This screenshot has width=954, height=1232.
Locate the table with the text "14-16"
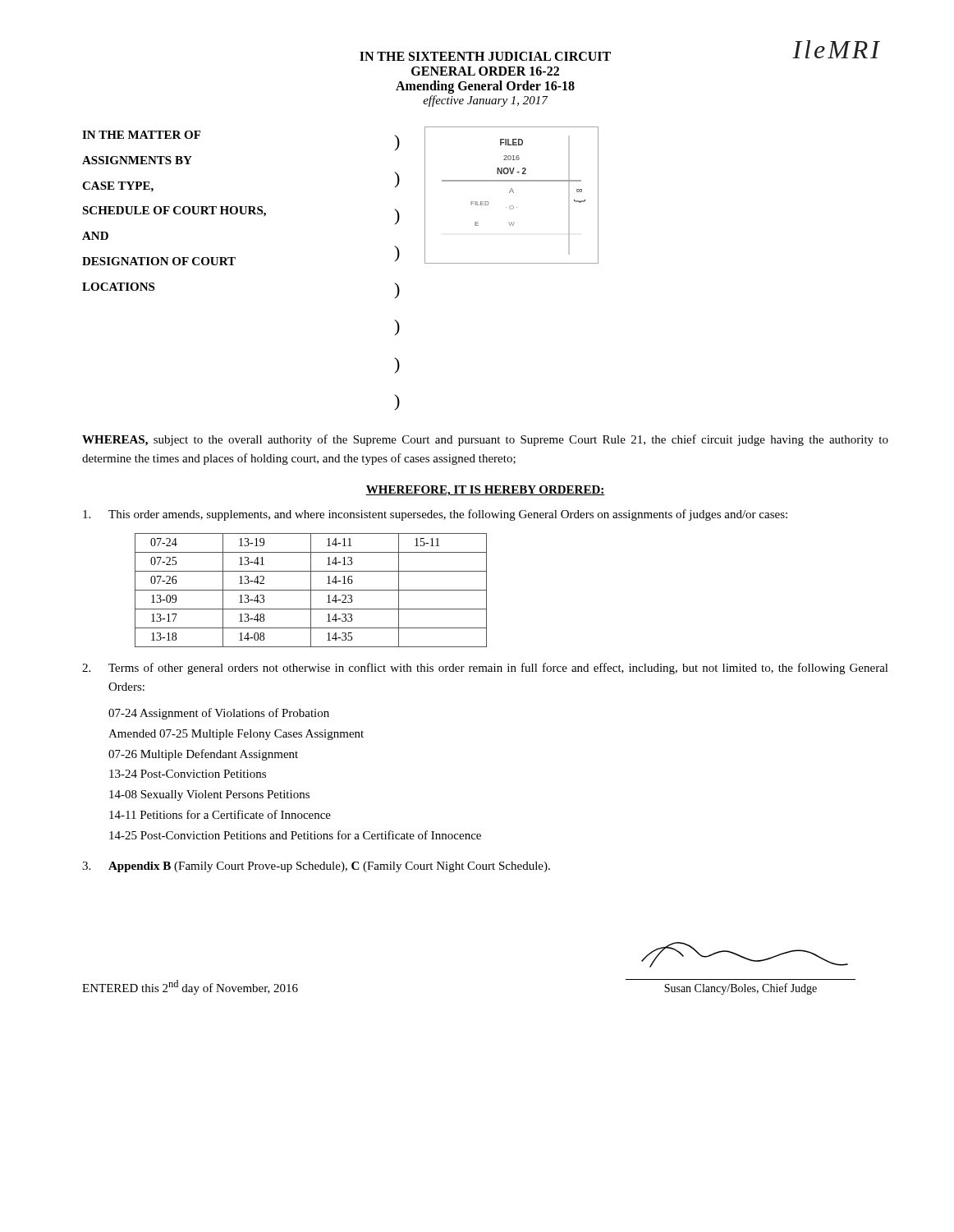[498, 590]
